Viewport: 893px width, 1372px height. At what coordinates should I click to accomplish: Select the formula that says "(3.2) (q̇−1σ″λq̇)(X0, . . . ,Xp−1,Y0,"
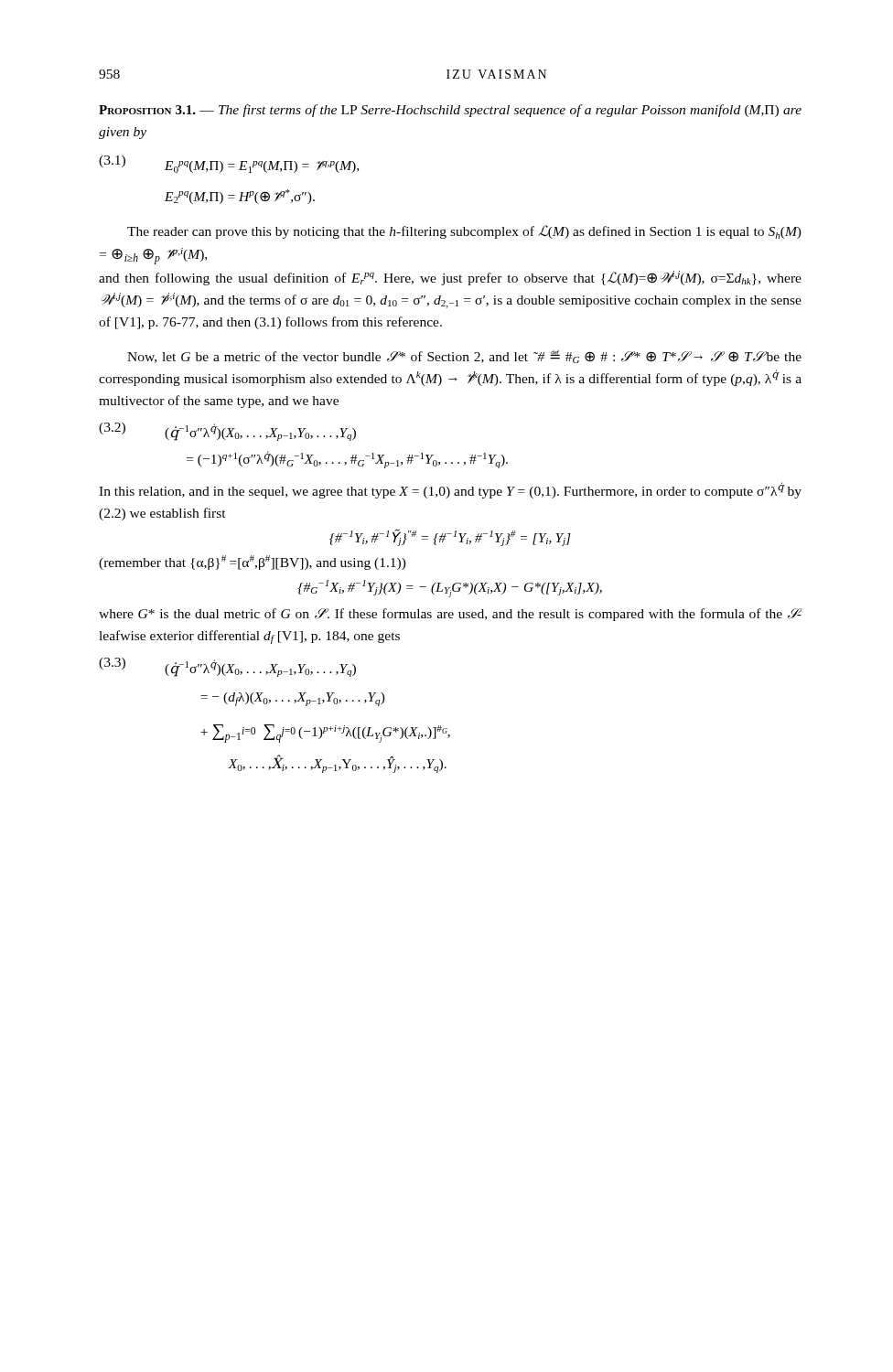click(x=227, y=432)
